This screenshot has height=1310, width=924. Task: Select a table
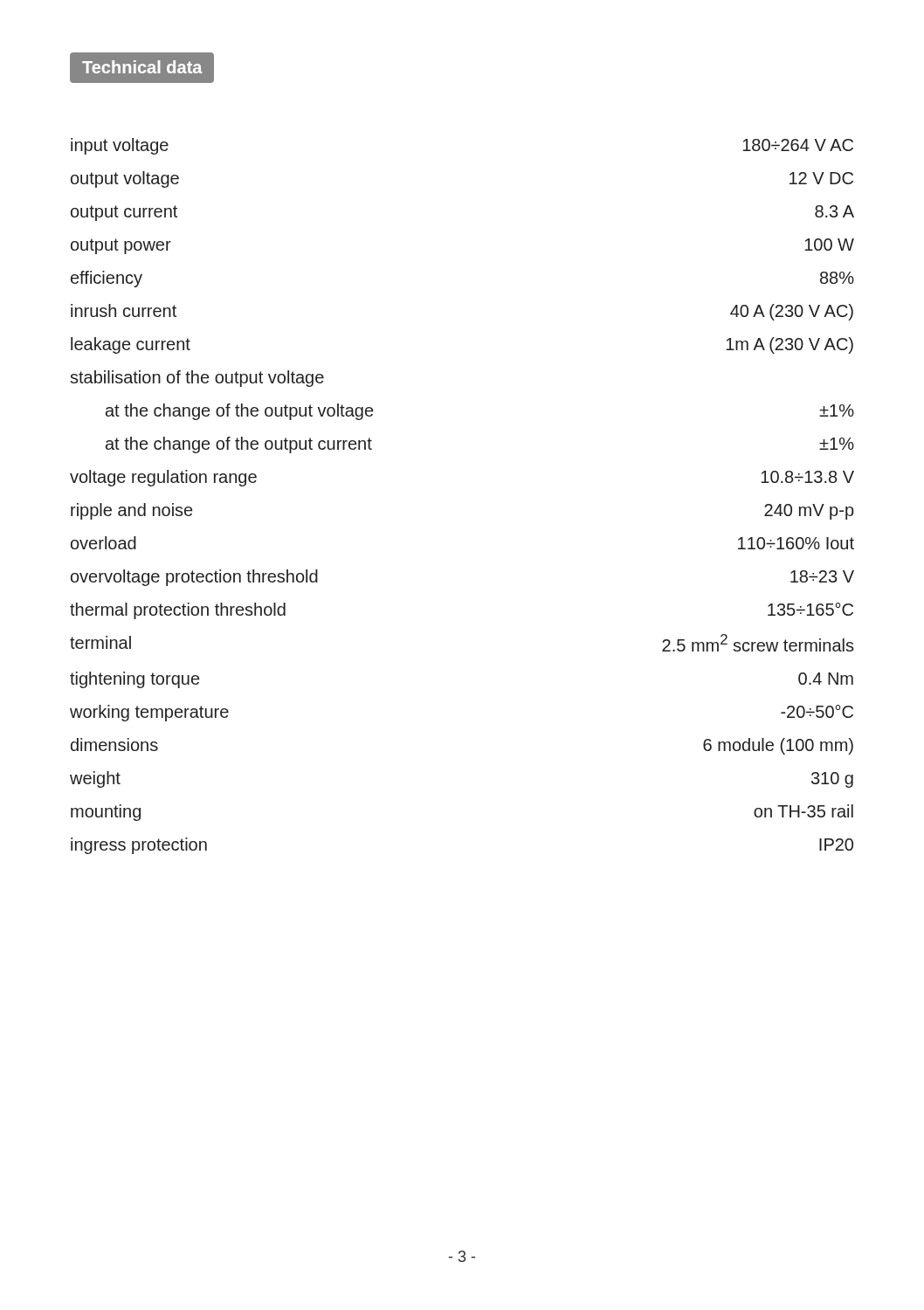[462, 495]
